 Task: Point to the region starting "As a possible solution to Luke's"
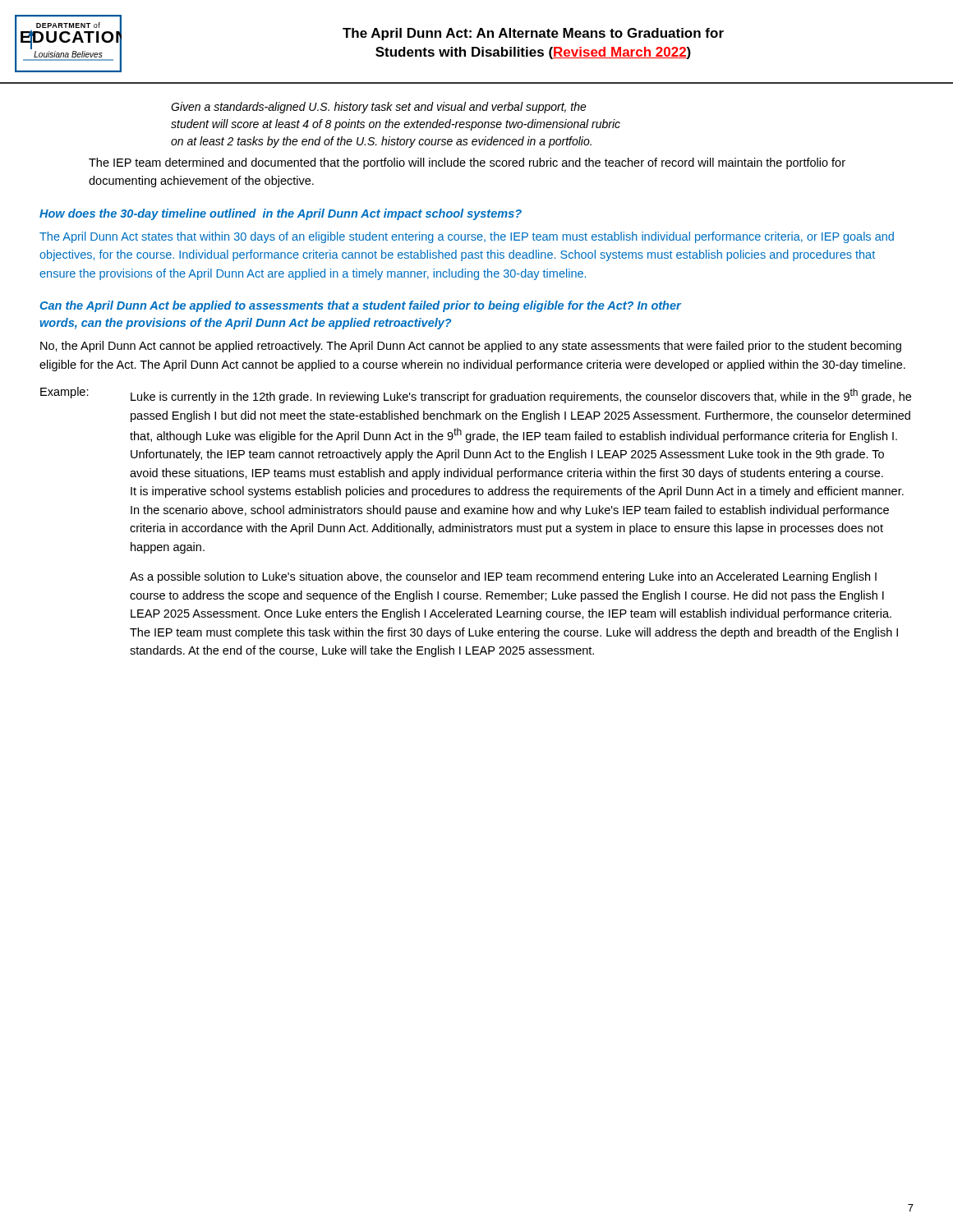point(514,614)
